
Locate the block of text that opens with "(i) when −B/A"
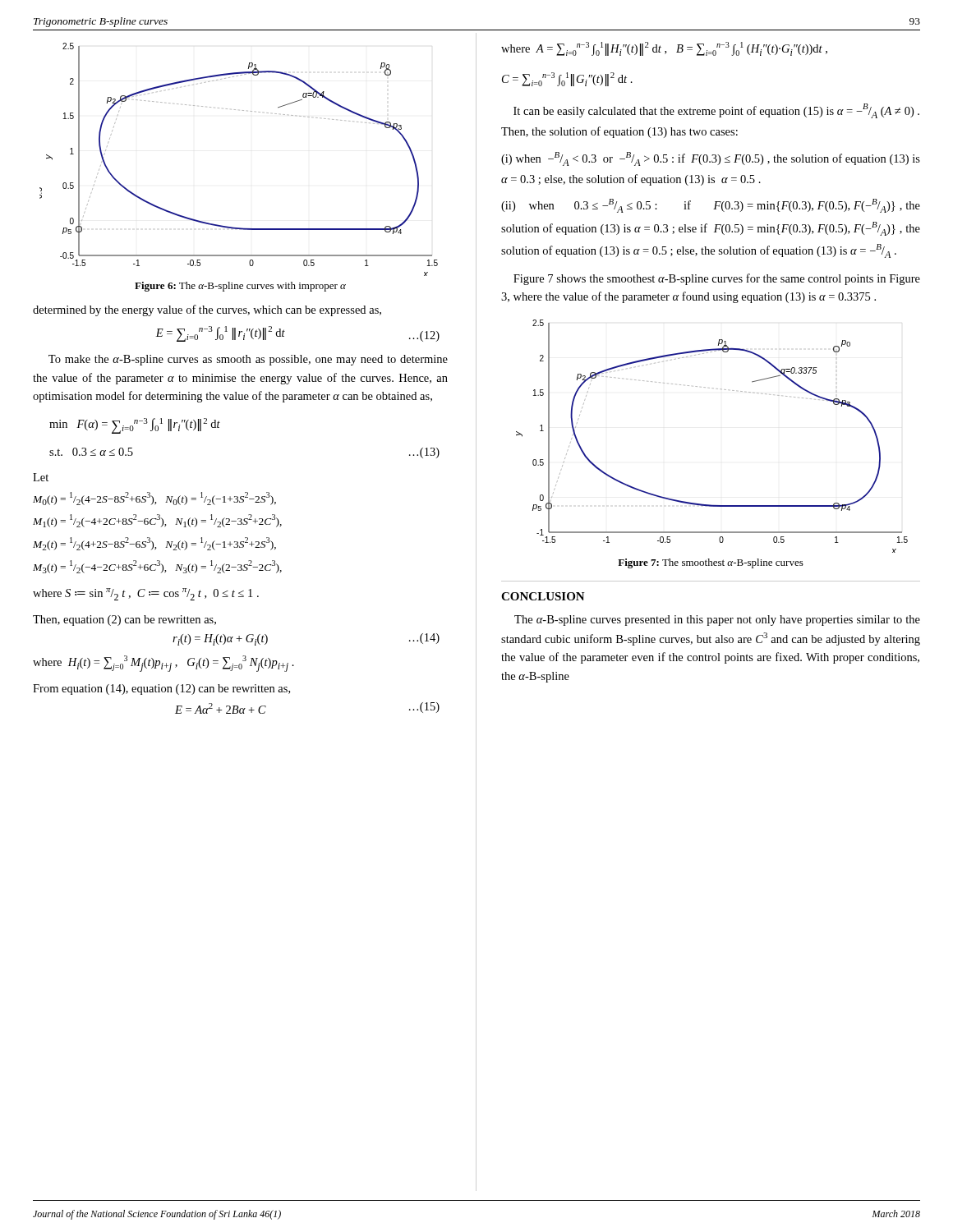coord(711,167)
